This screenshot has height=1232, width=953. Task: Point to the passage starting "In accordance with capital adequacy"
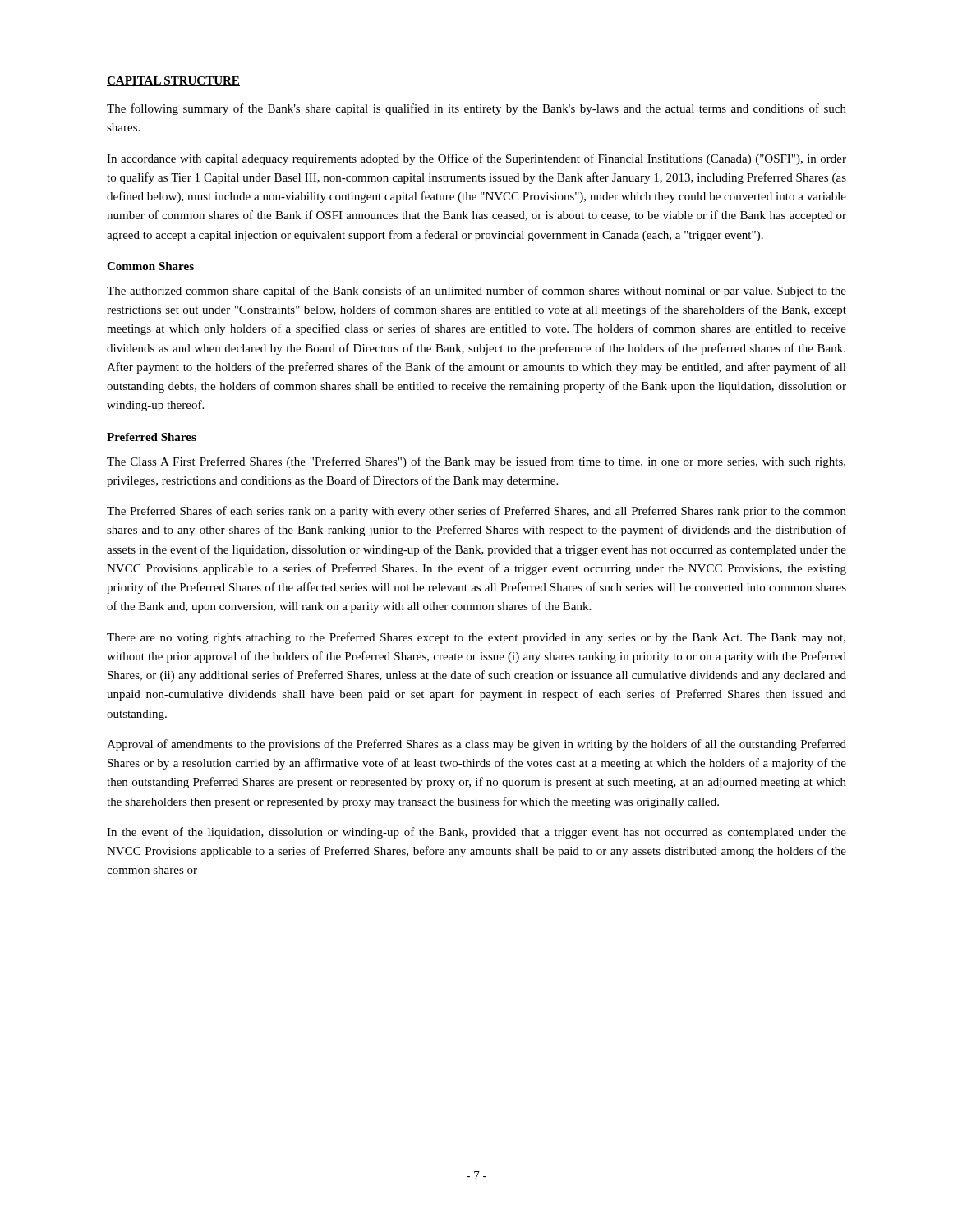tap(476, 196)
